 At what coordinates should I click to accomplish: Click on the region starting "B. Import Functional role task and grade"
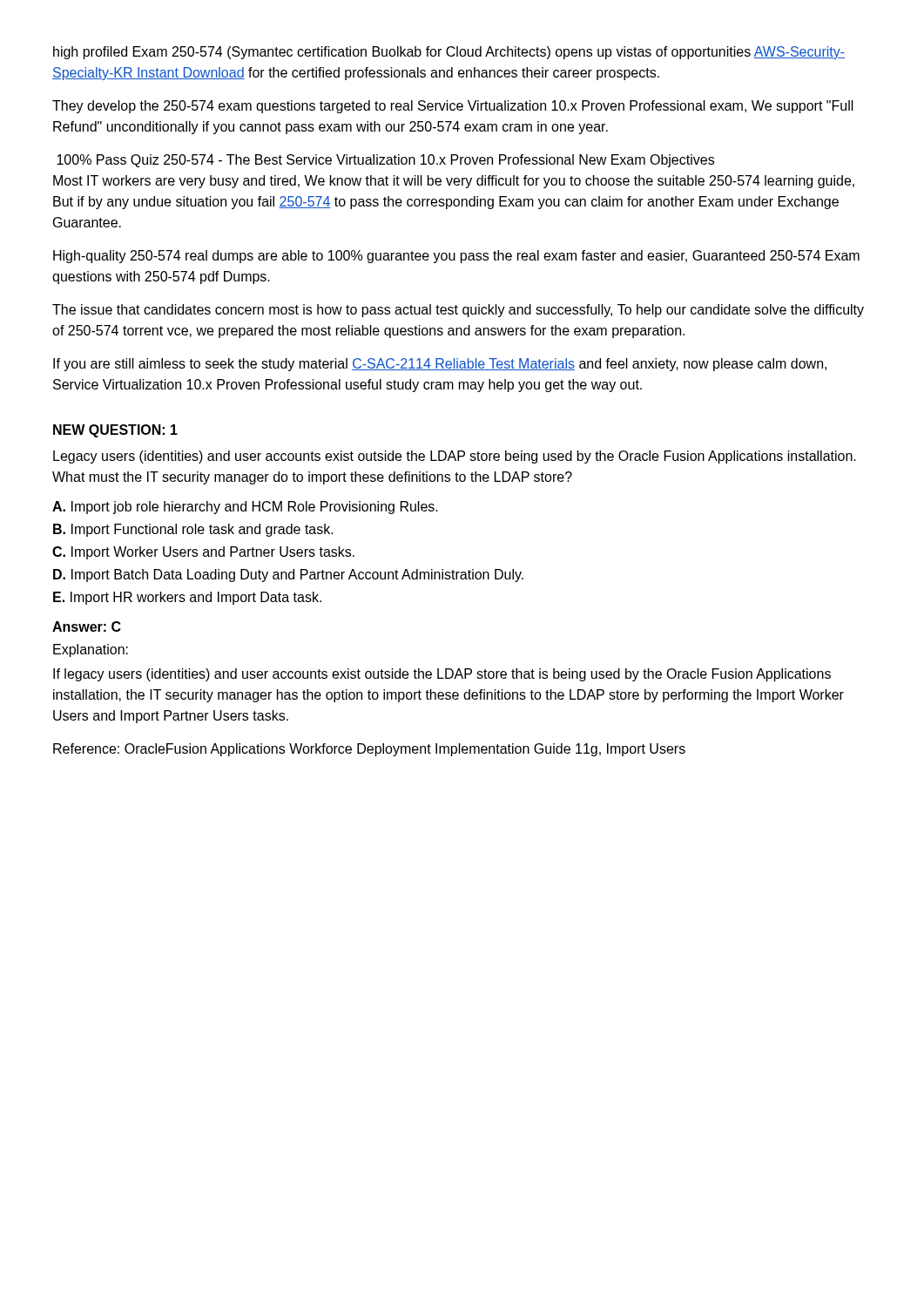pyautogui.click(x=193, y=529)
